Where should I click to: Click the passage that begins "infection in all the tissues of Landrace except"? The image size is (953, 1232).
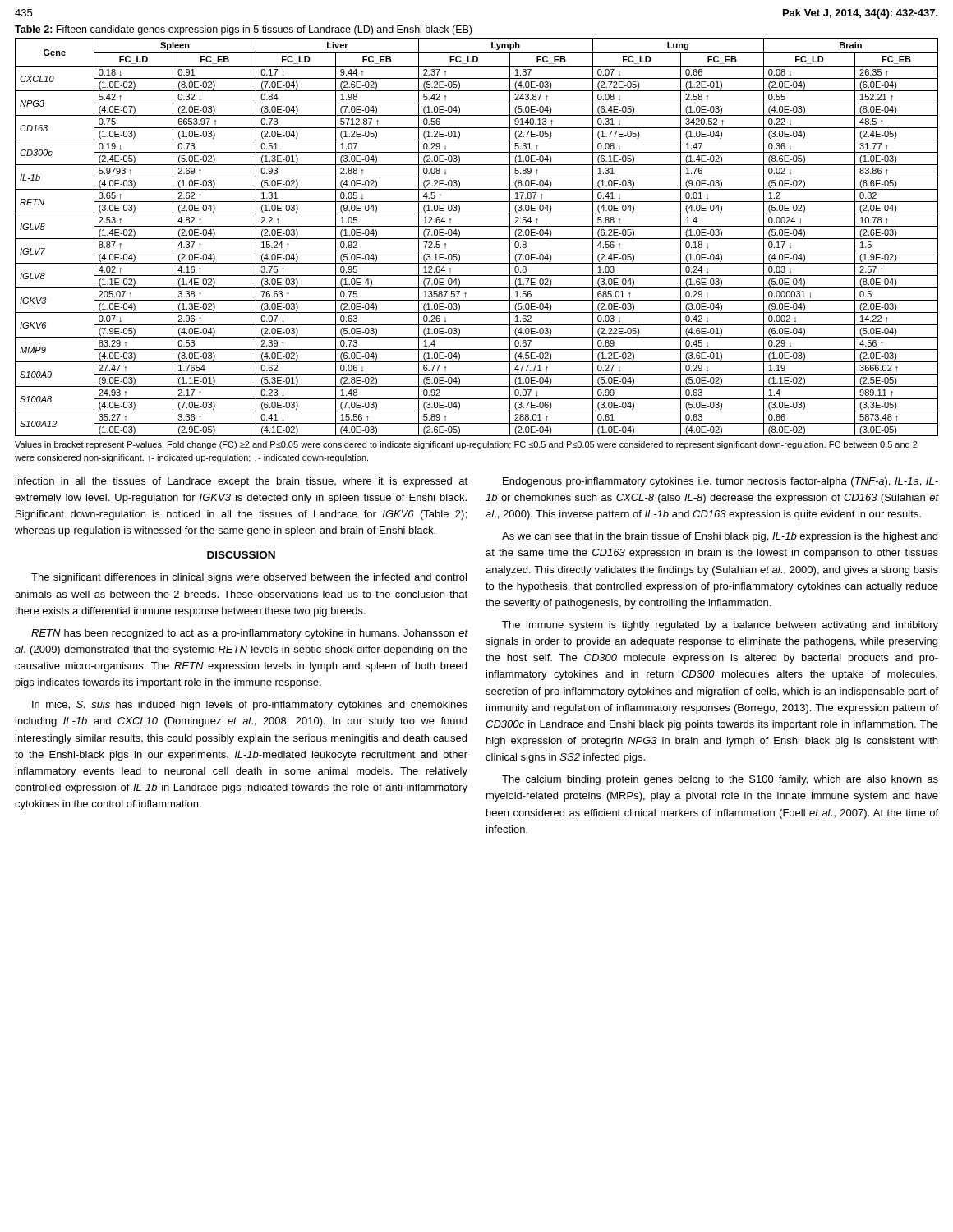click(241, 506)
